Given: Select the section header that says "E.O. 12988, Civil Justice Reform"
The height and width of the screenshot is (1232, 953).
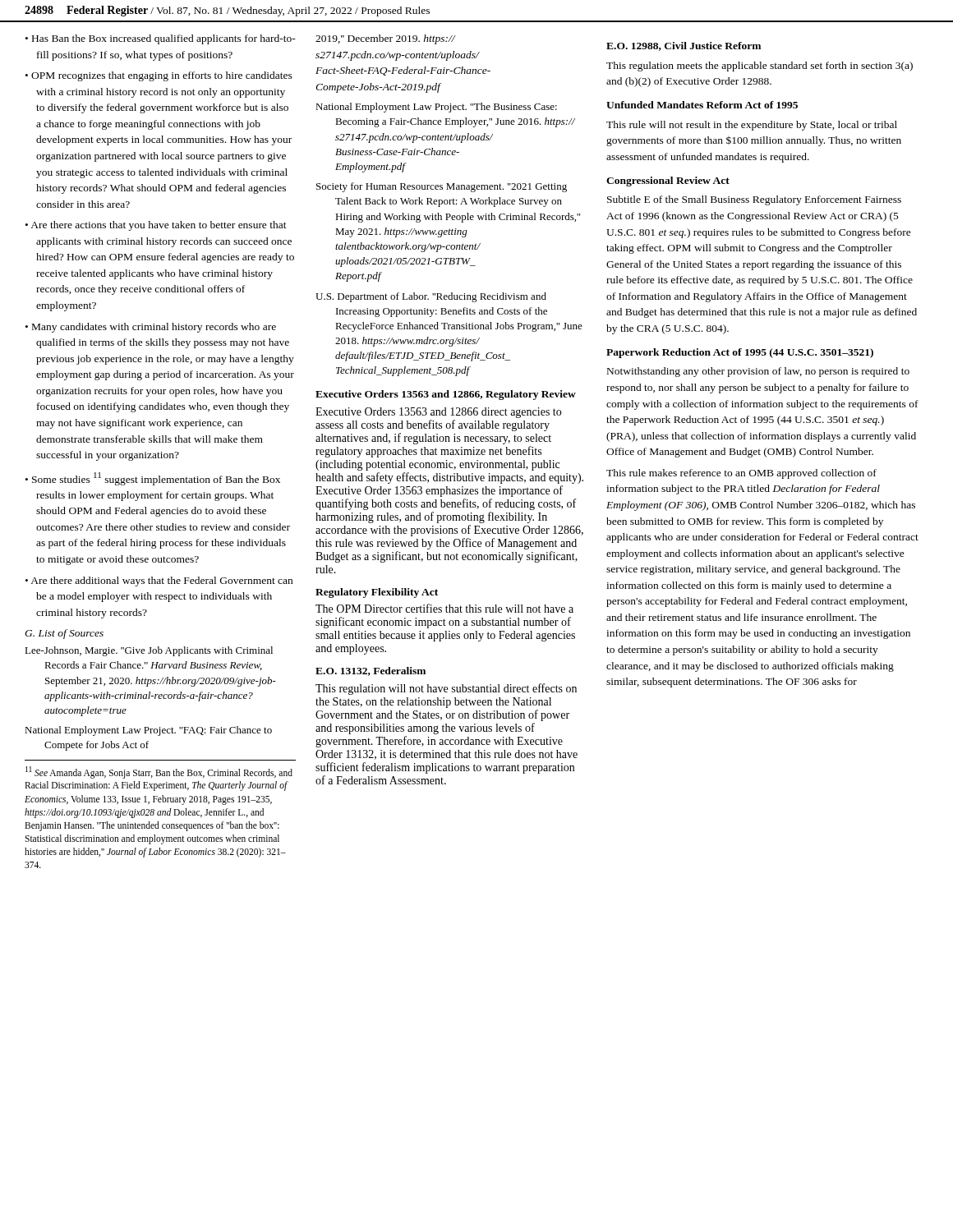Looking at the screenshot, I should click(684, 46).
